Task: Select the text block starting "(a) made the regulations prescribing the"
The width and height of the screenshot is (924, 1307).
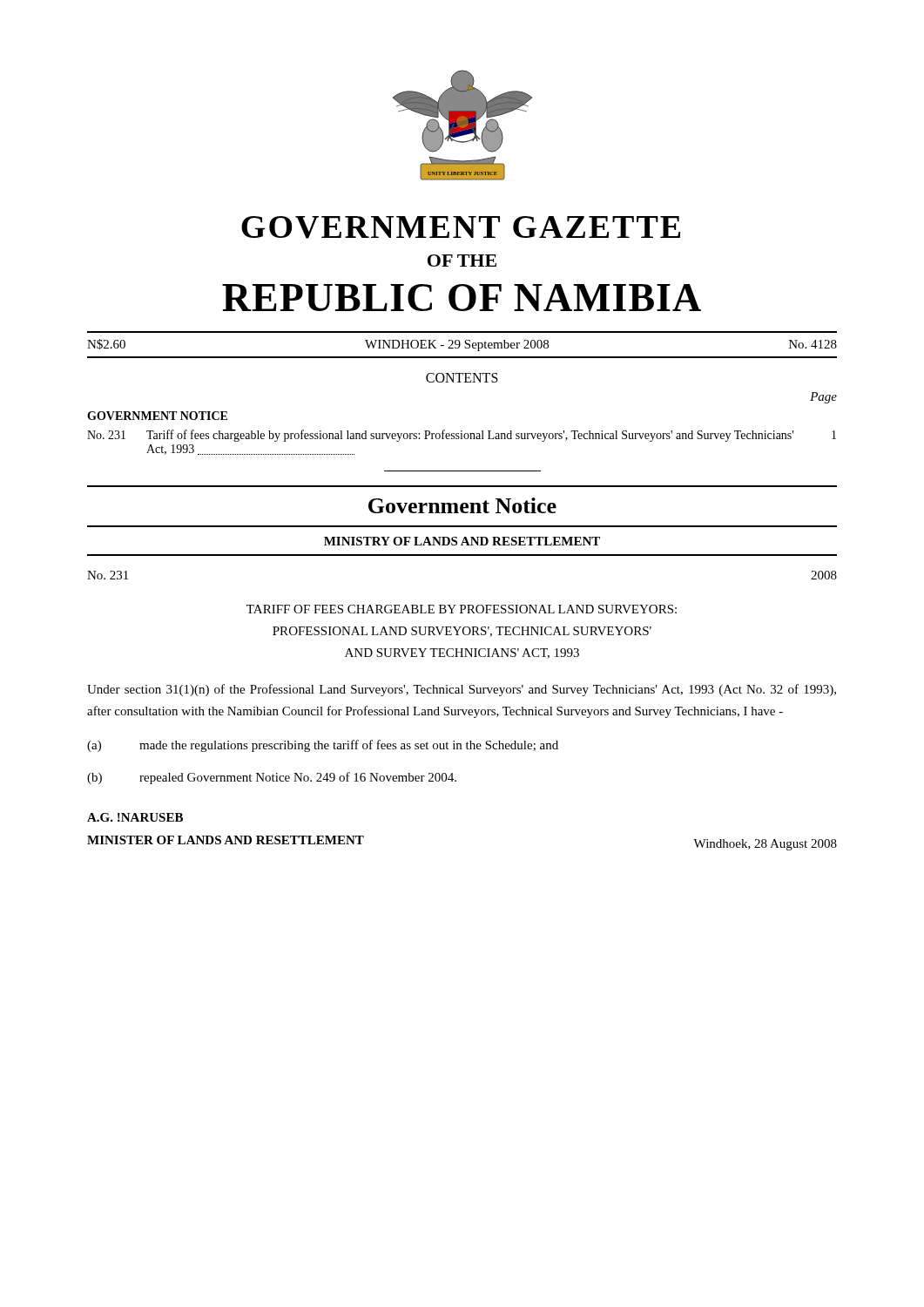Action: [x=323, y=745]
